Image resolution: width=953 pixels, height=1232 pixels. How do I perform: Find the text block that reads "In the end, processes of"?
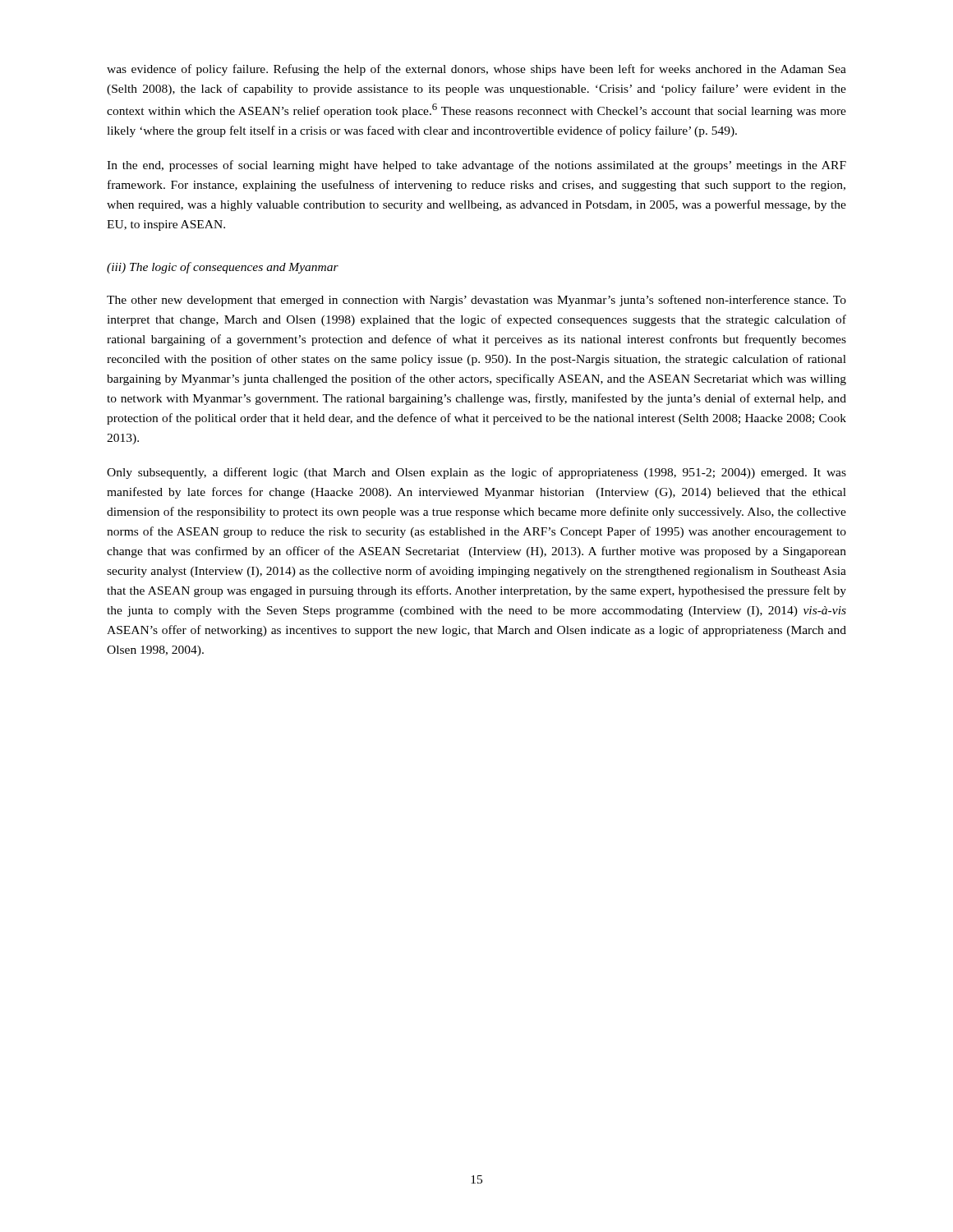[x=476, y=195]
